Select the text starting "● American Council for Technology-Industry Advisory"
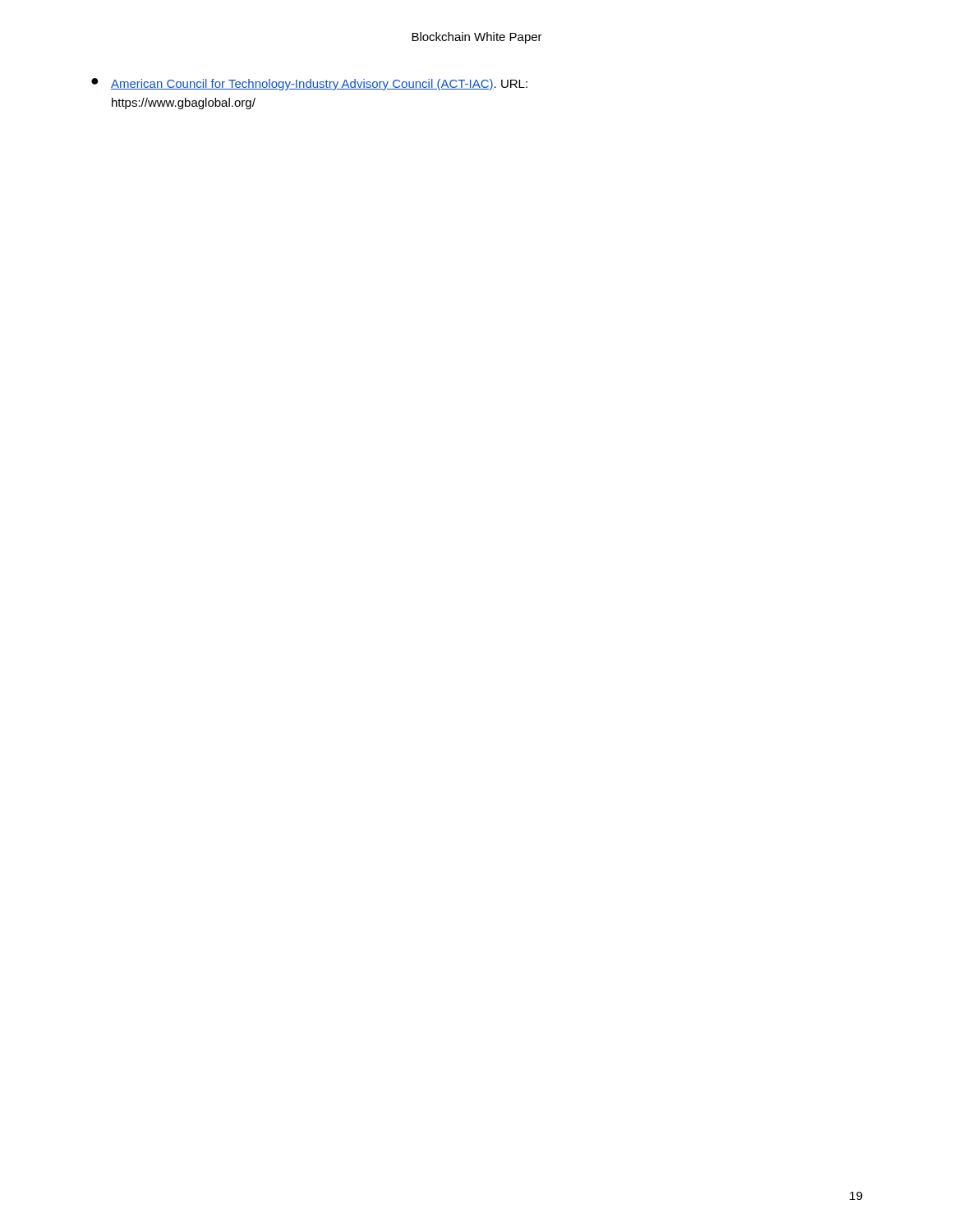Image resolution: width=953 pixels, height=1232 pixels. pos(309,93)
